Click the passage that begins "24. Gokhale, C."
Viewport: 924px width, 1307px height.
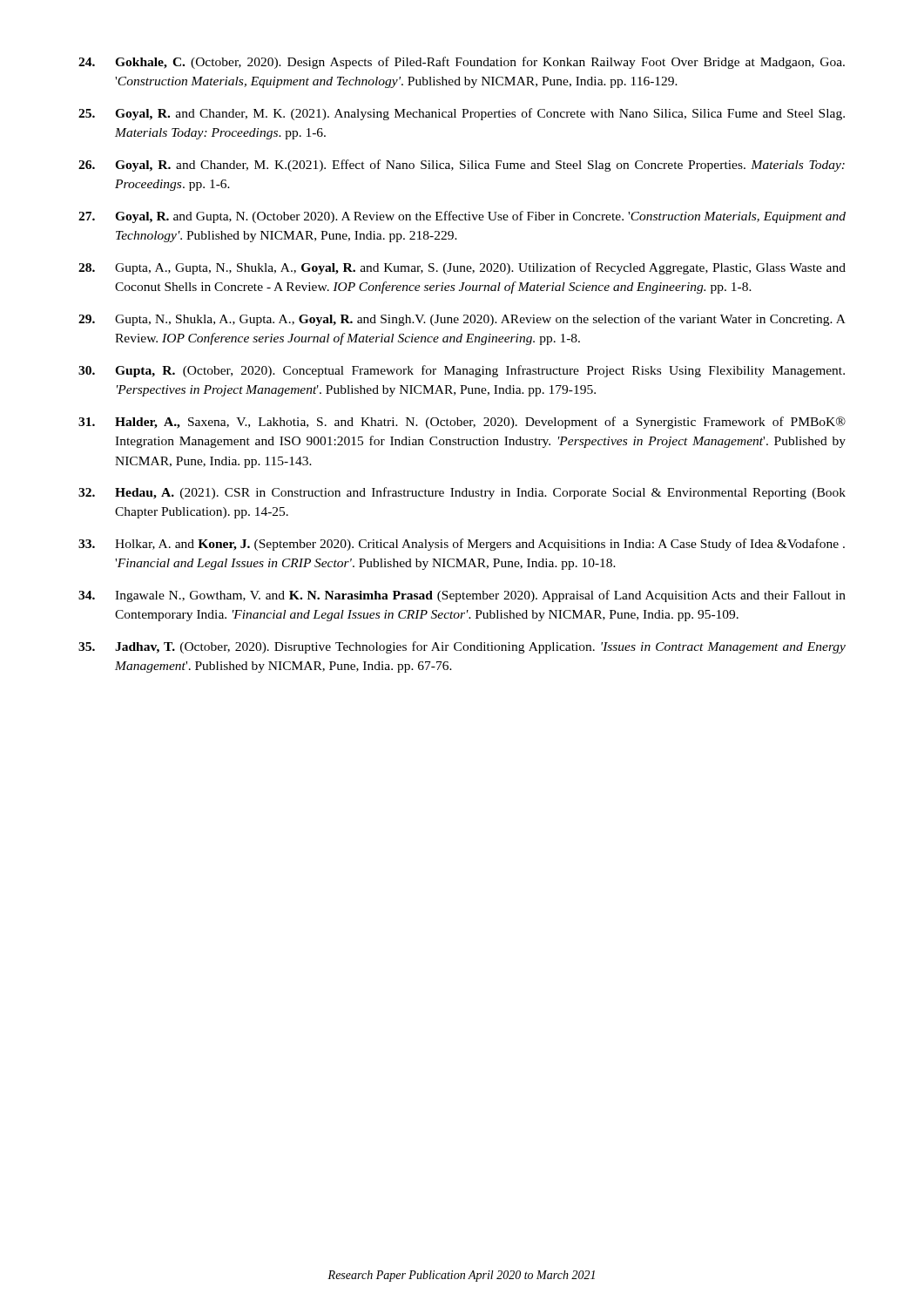click(x=462, y=72)
